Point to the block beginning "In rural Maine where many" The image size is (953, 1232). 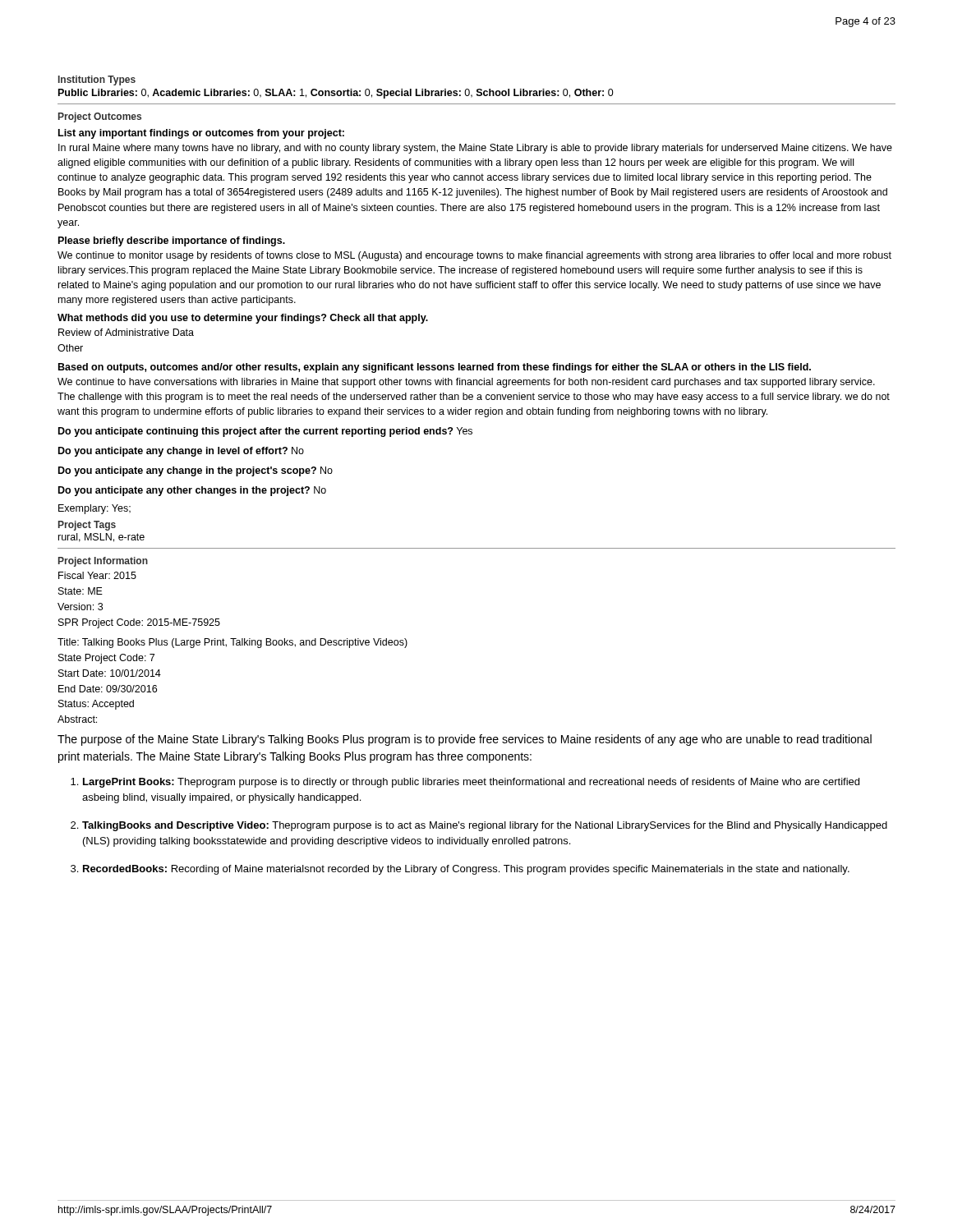click(x=475, y=185)
